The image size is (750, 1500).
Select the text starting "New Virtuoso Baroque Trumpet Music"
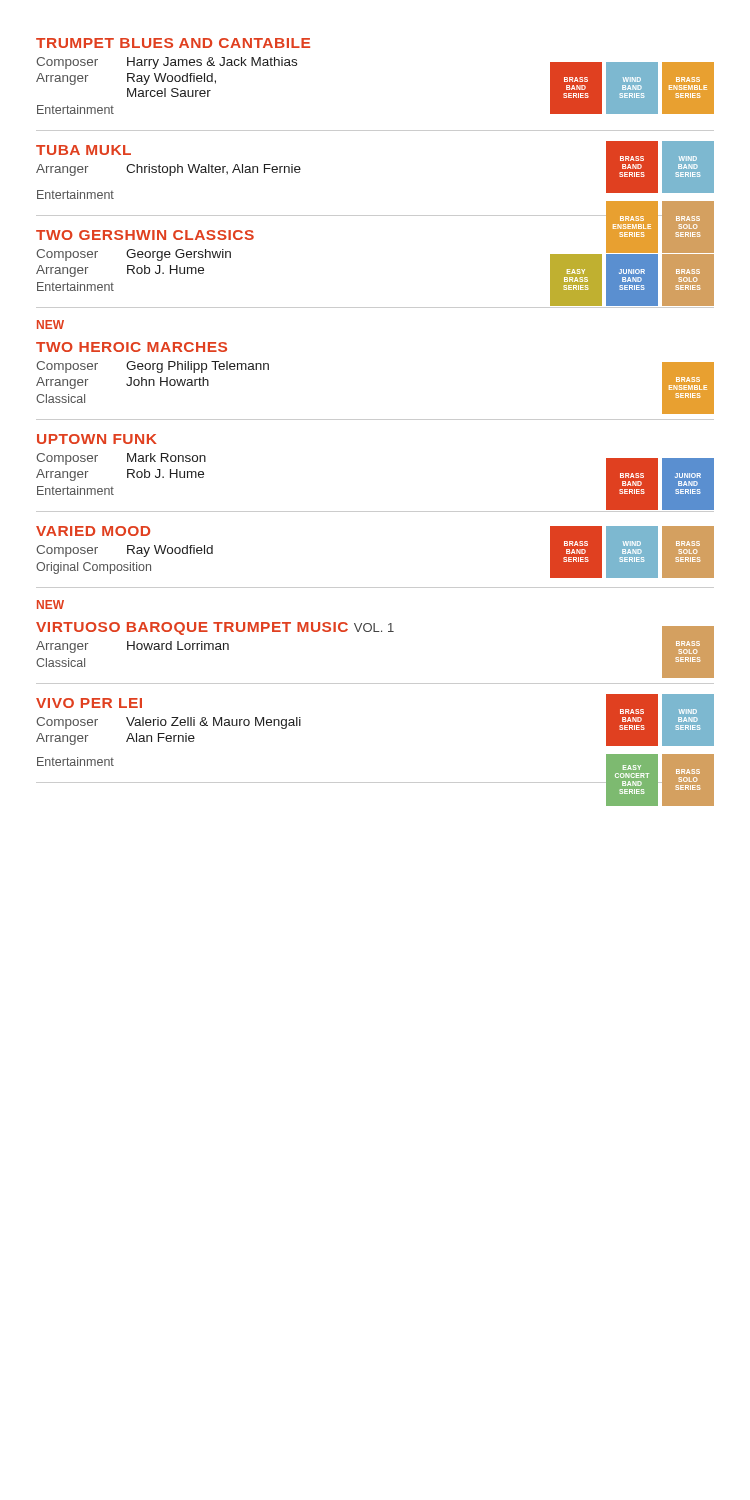pos(375,634)
